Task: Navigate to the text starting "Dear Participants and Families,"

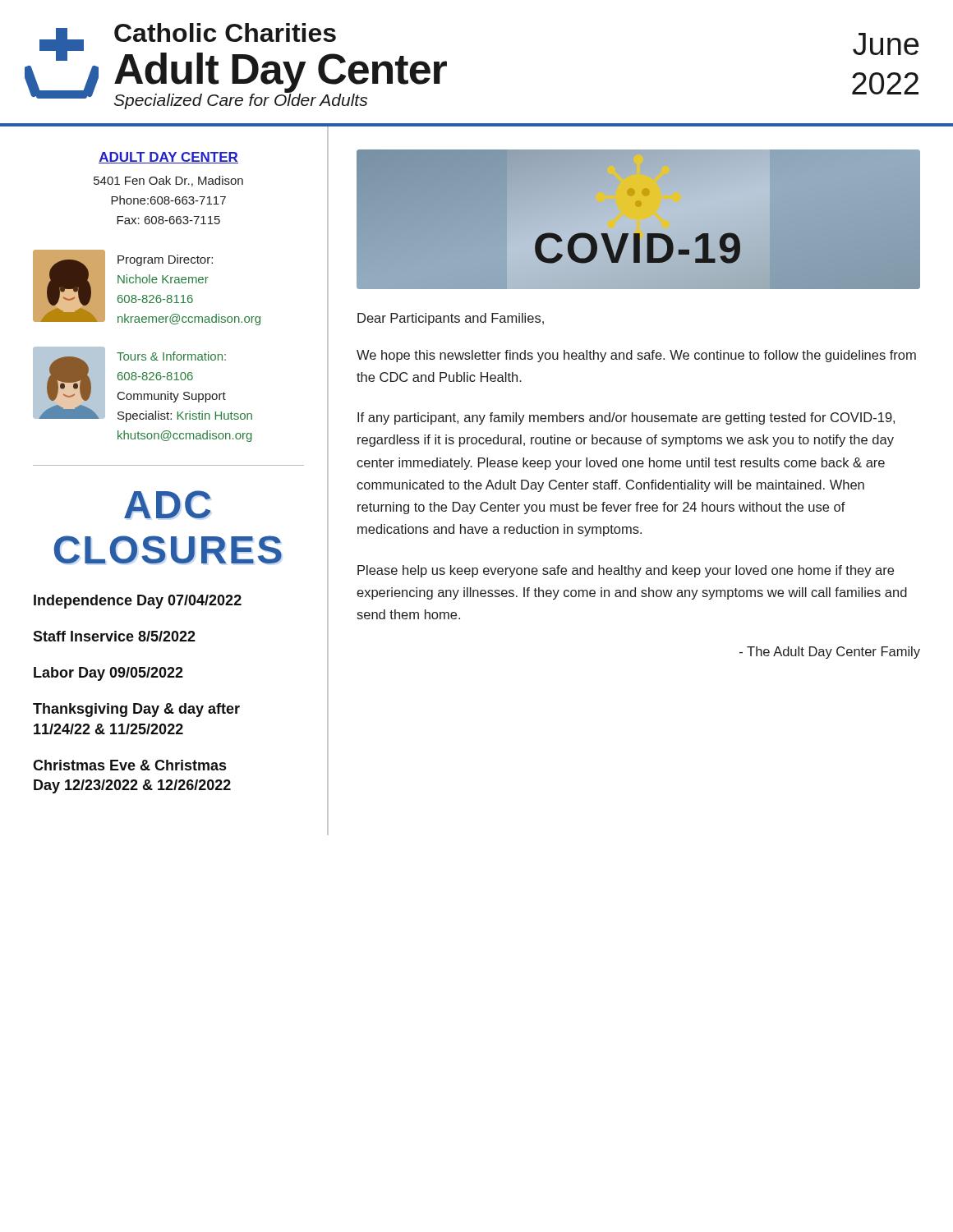Action: coord(451,317)
